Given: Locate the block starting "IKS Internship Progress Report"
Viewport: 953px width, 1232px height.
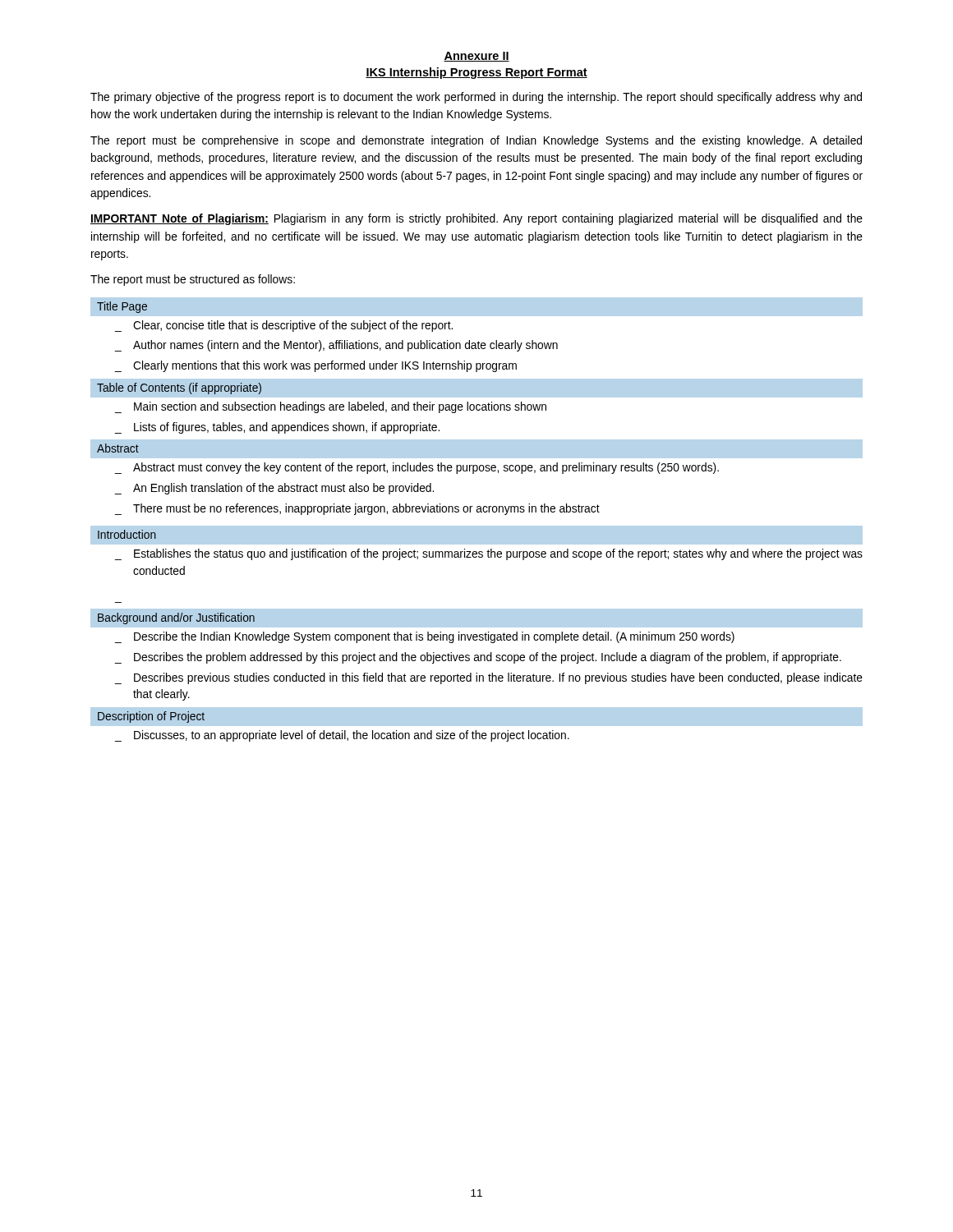Looking at the screenshot, I should (x=476, y=72).
